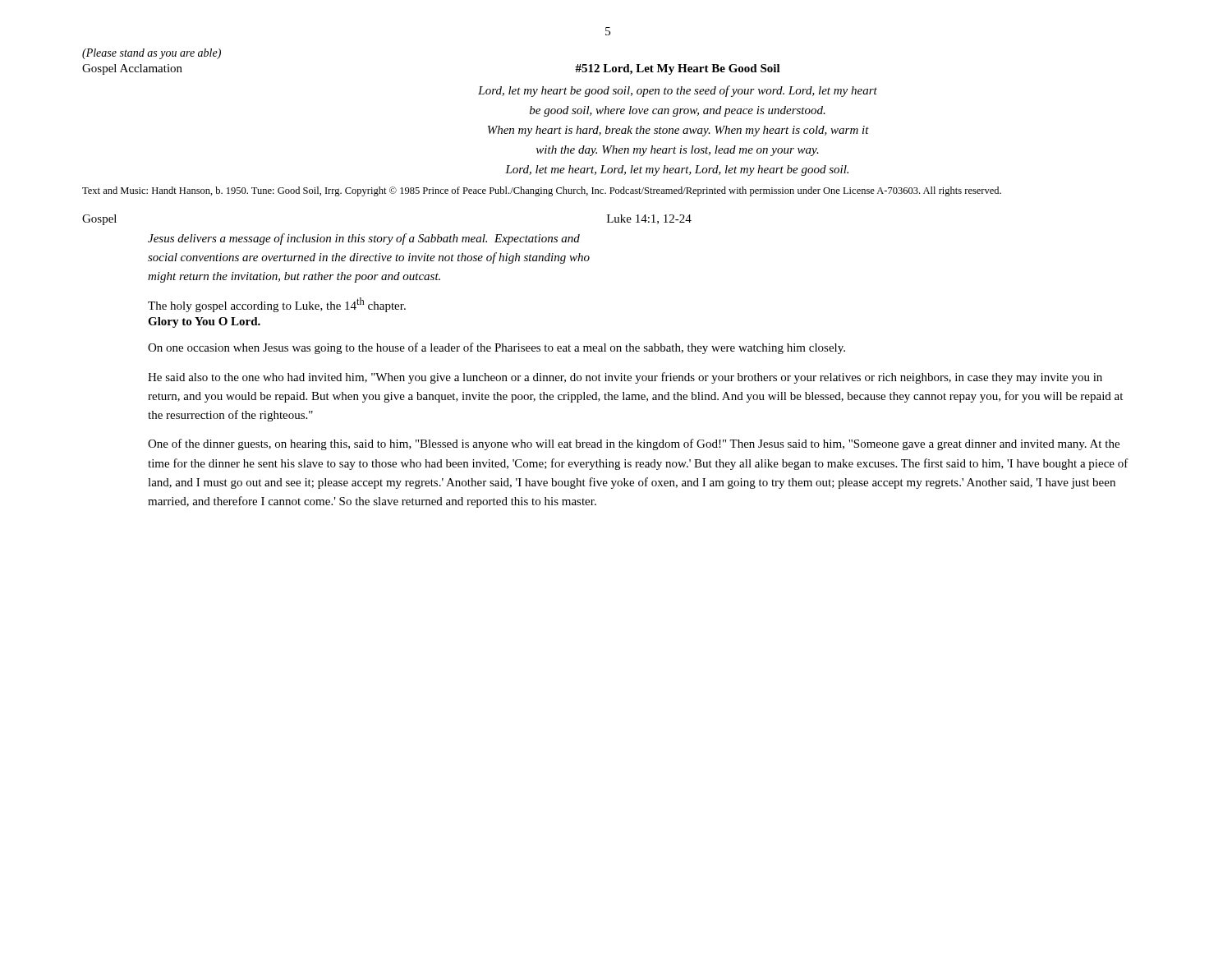
Task: Navigate to the passage starting "One of the dinner guests, on hearing"
Action: point(608,473)
